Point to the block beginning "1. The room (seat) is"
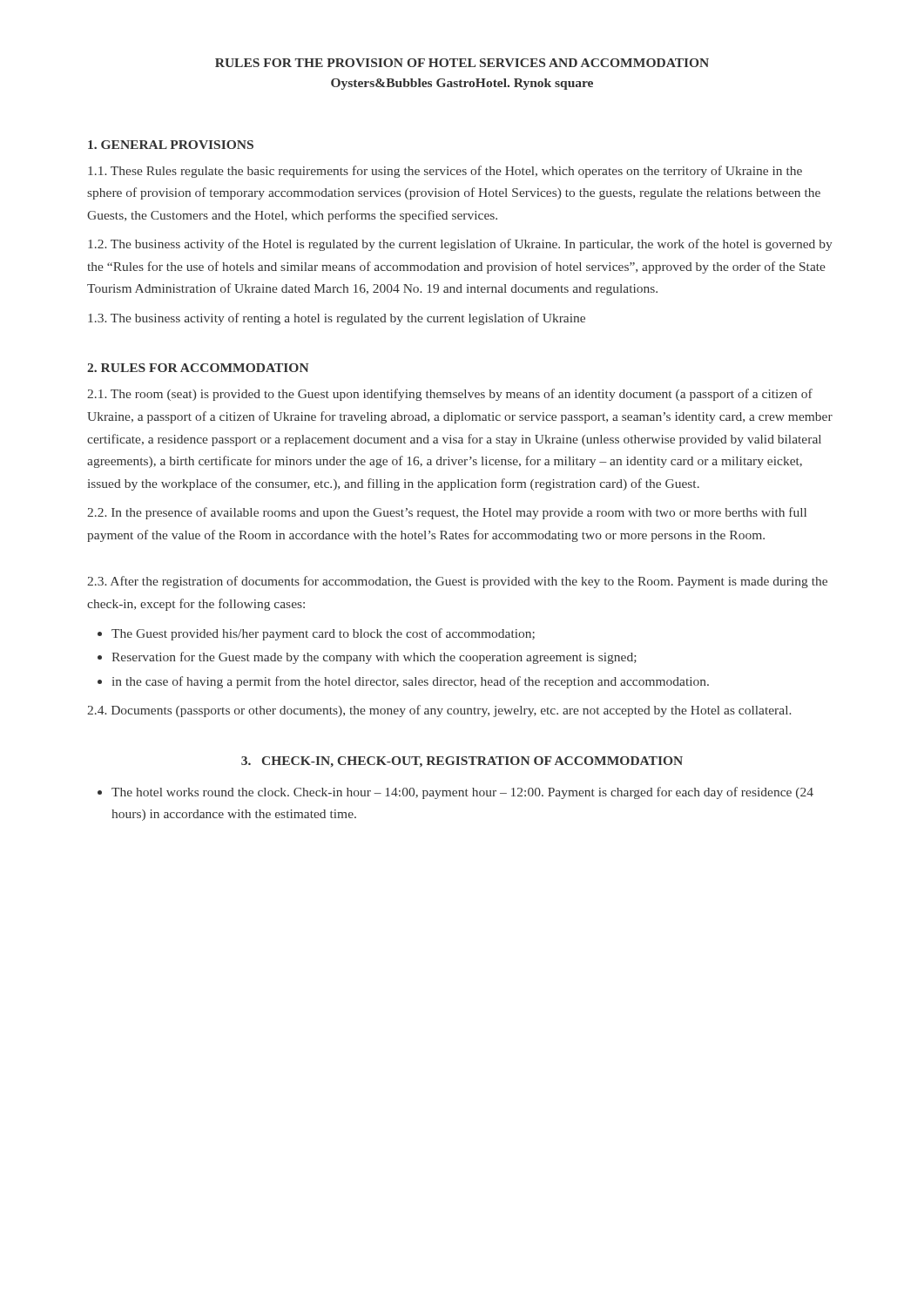The width and height of the screenshot is (924, 1307). pyautogui.click(x=460, y=438)
